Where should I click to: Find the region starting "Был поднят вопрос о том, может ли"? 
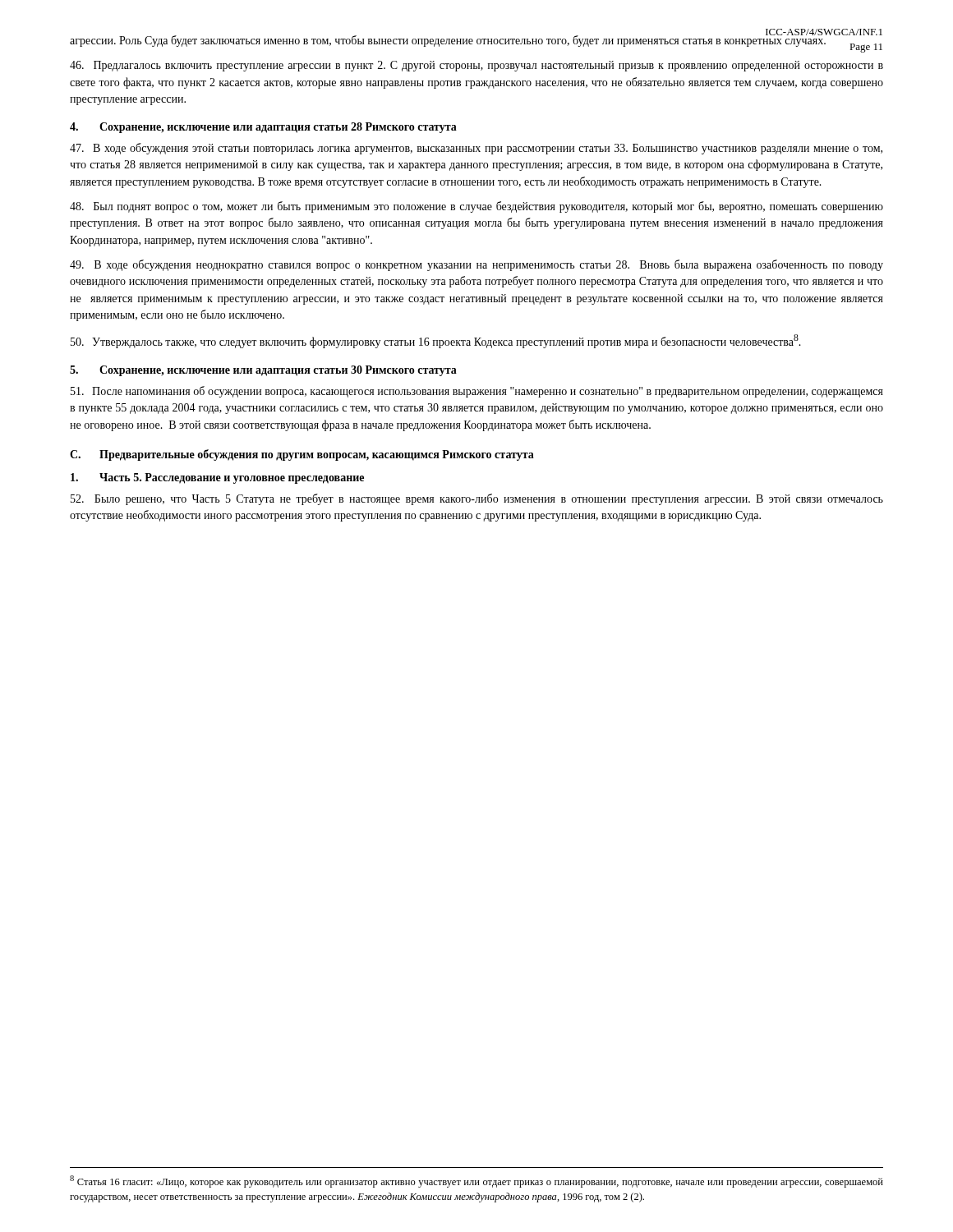point(476,224)
